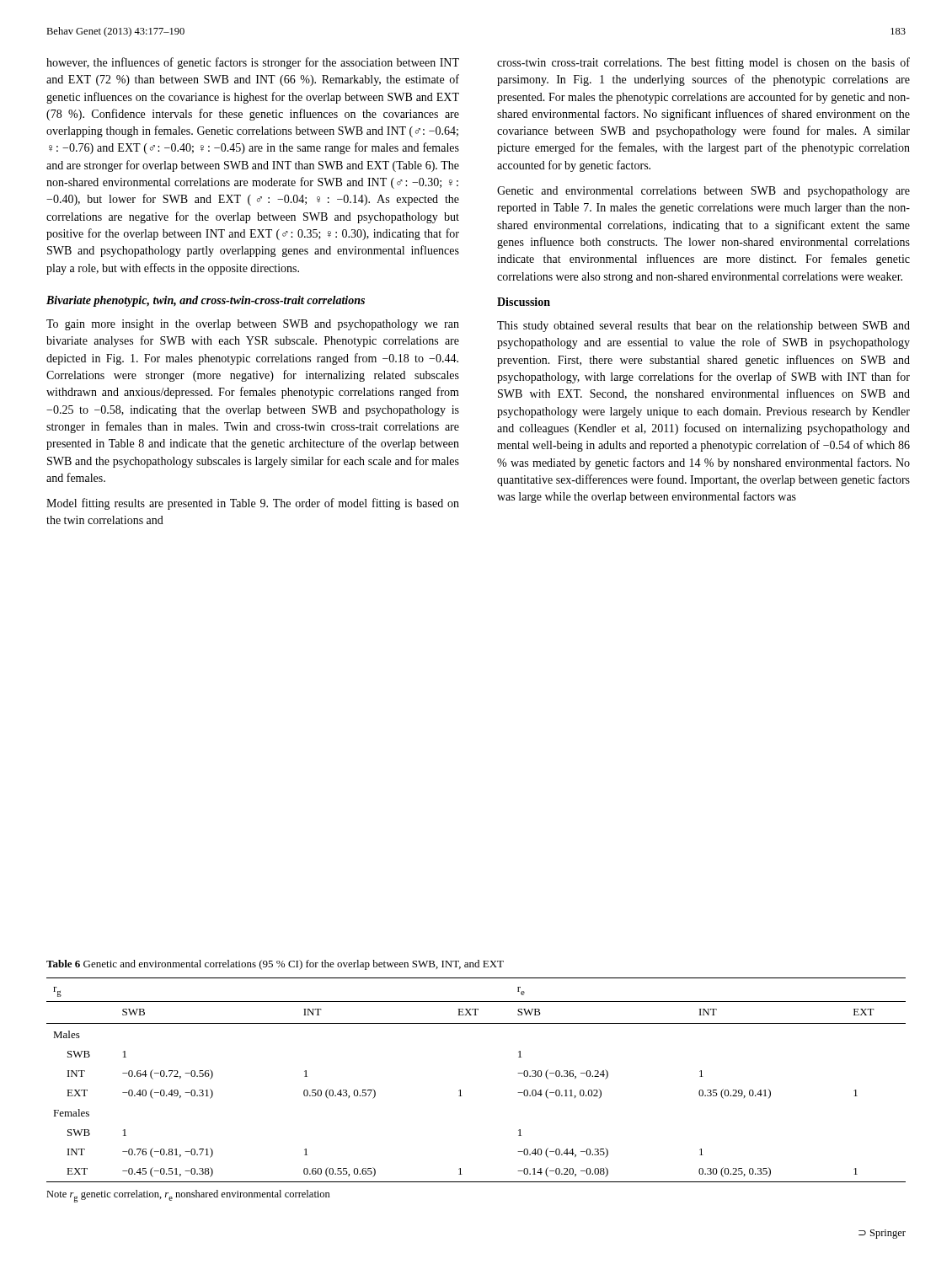The width and height of the screenshot is (952, 1264).
Task: Where is the passage that starts "Model fitting results are presented"?
Action: click(x=253, y=512)
